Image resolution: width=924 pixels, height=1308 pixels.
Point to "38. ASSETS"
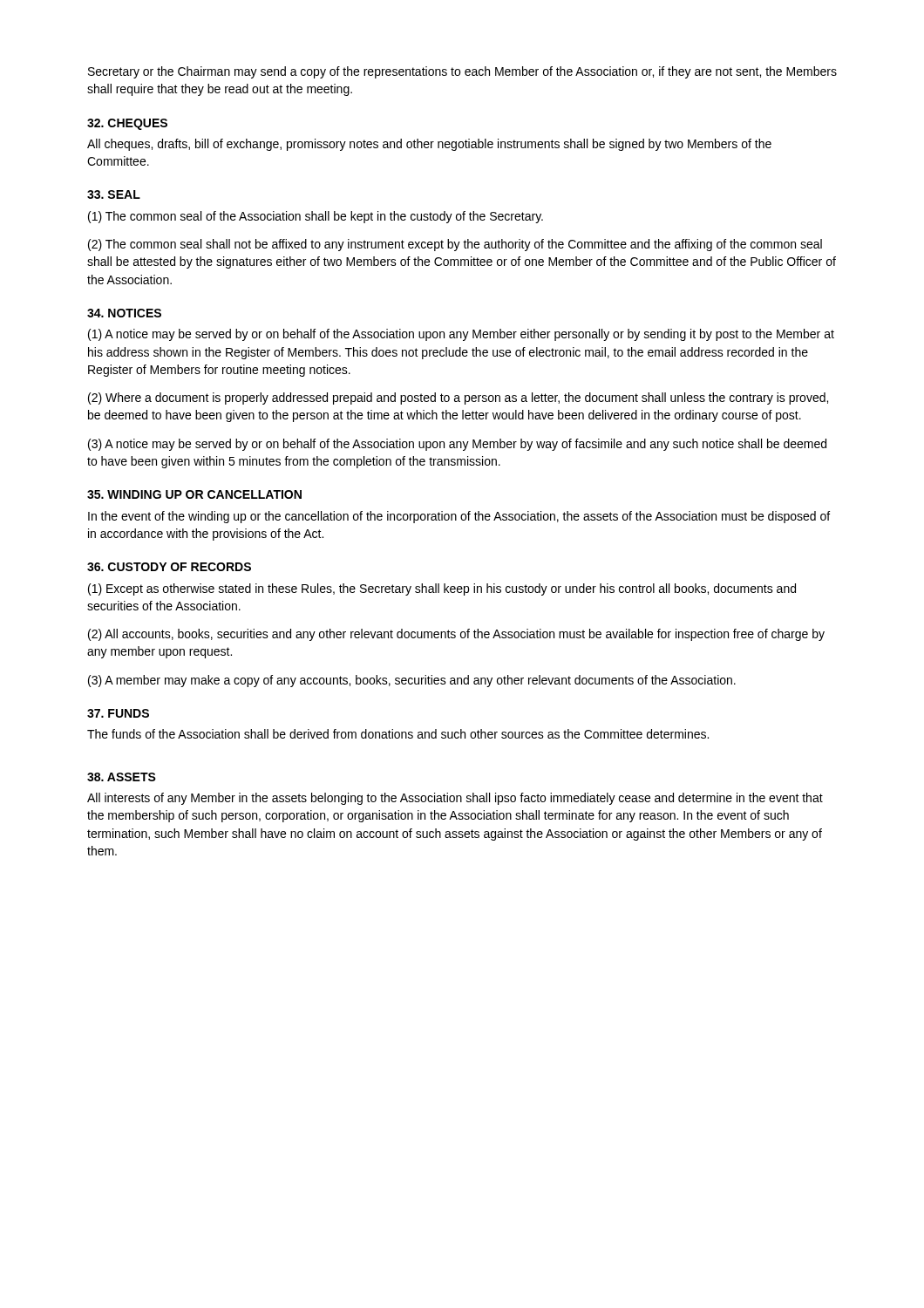coord(122,777)
